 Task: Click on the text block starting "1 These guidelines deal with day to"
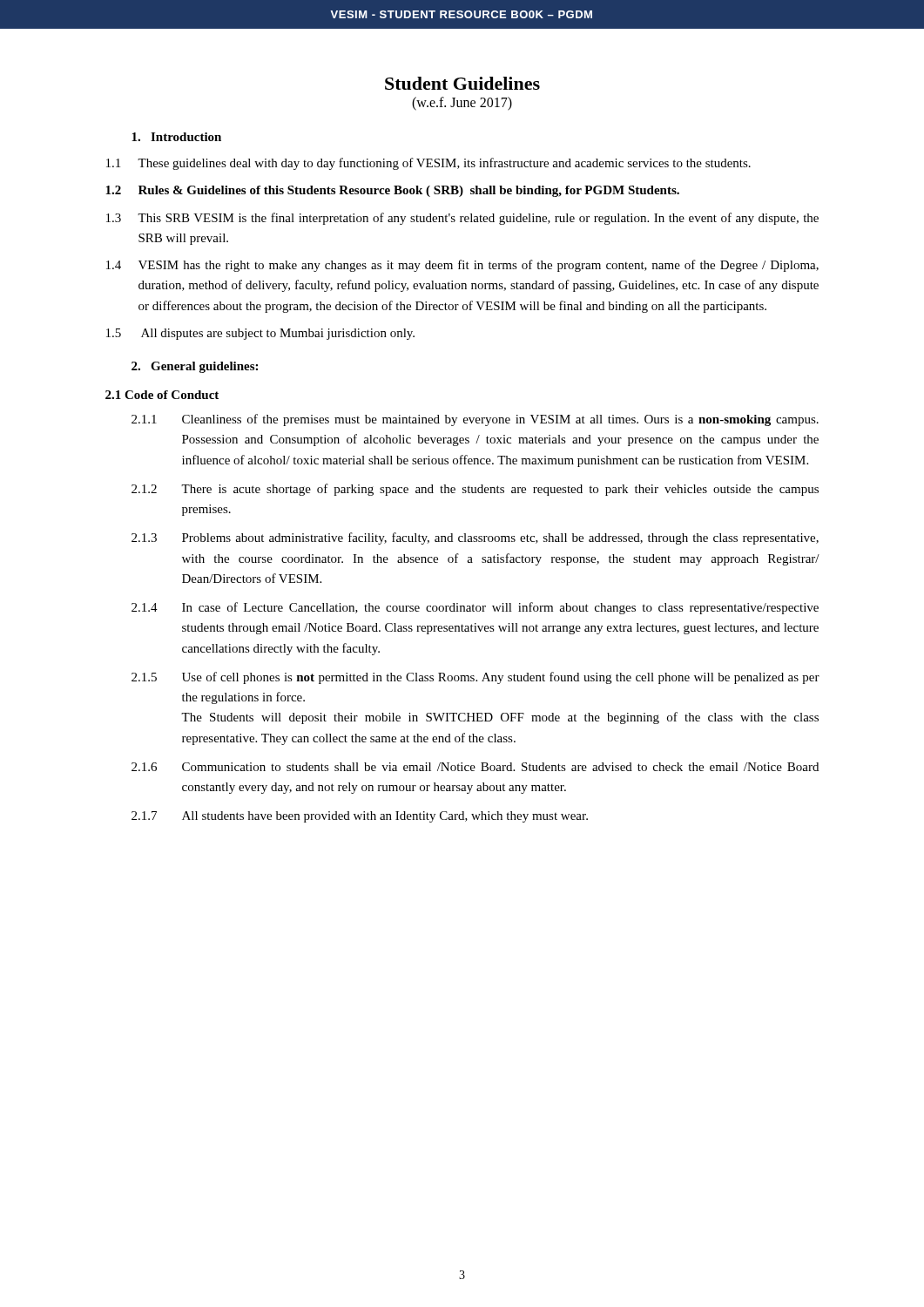(462, 163)
